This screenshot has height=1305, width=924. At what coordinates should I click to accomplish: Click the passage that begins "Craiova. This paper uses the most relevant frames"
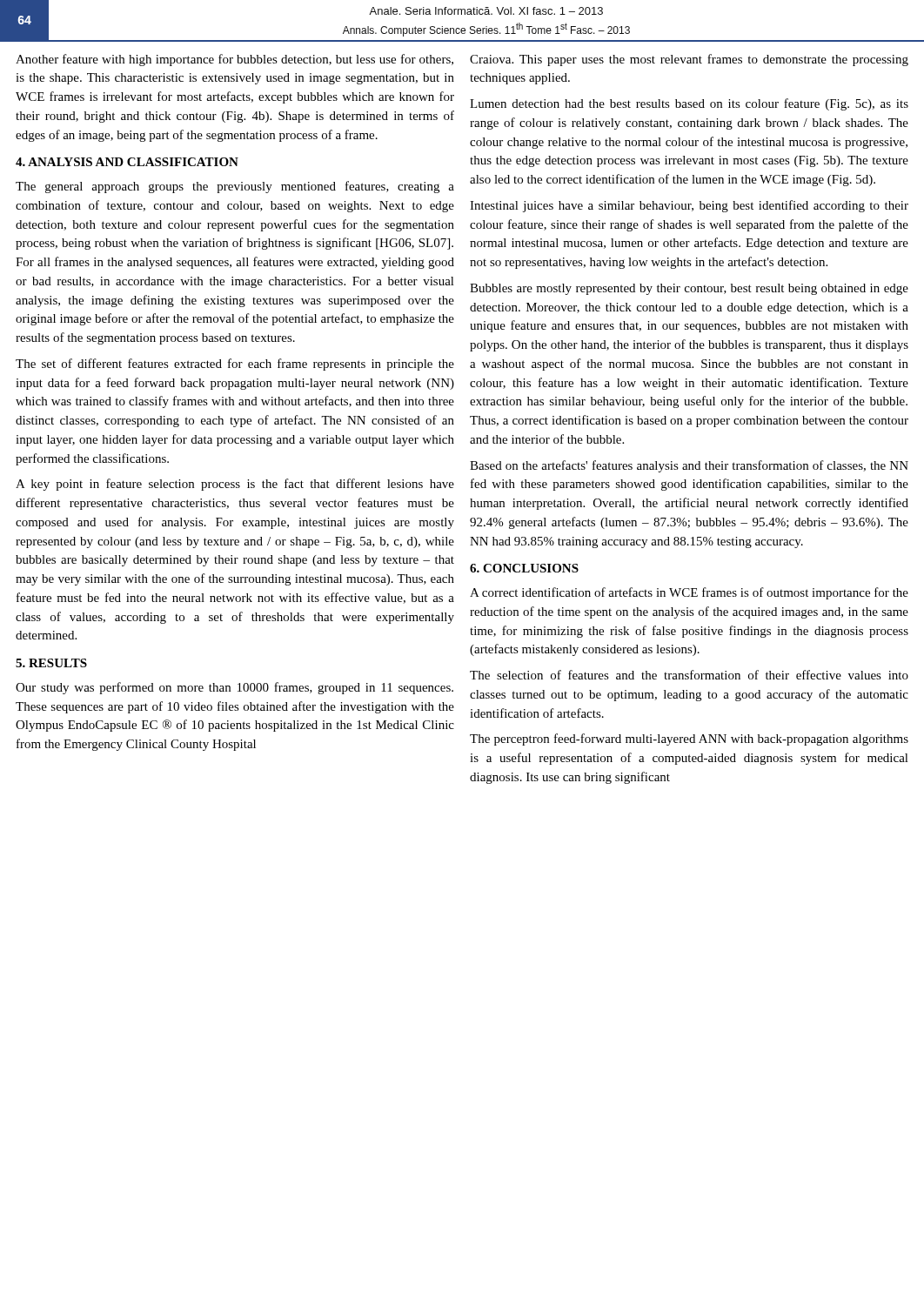pos(689,300)
